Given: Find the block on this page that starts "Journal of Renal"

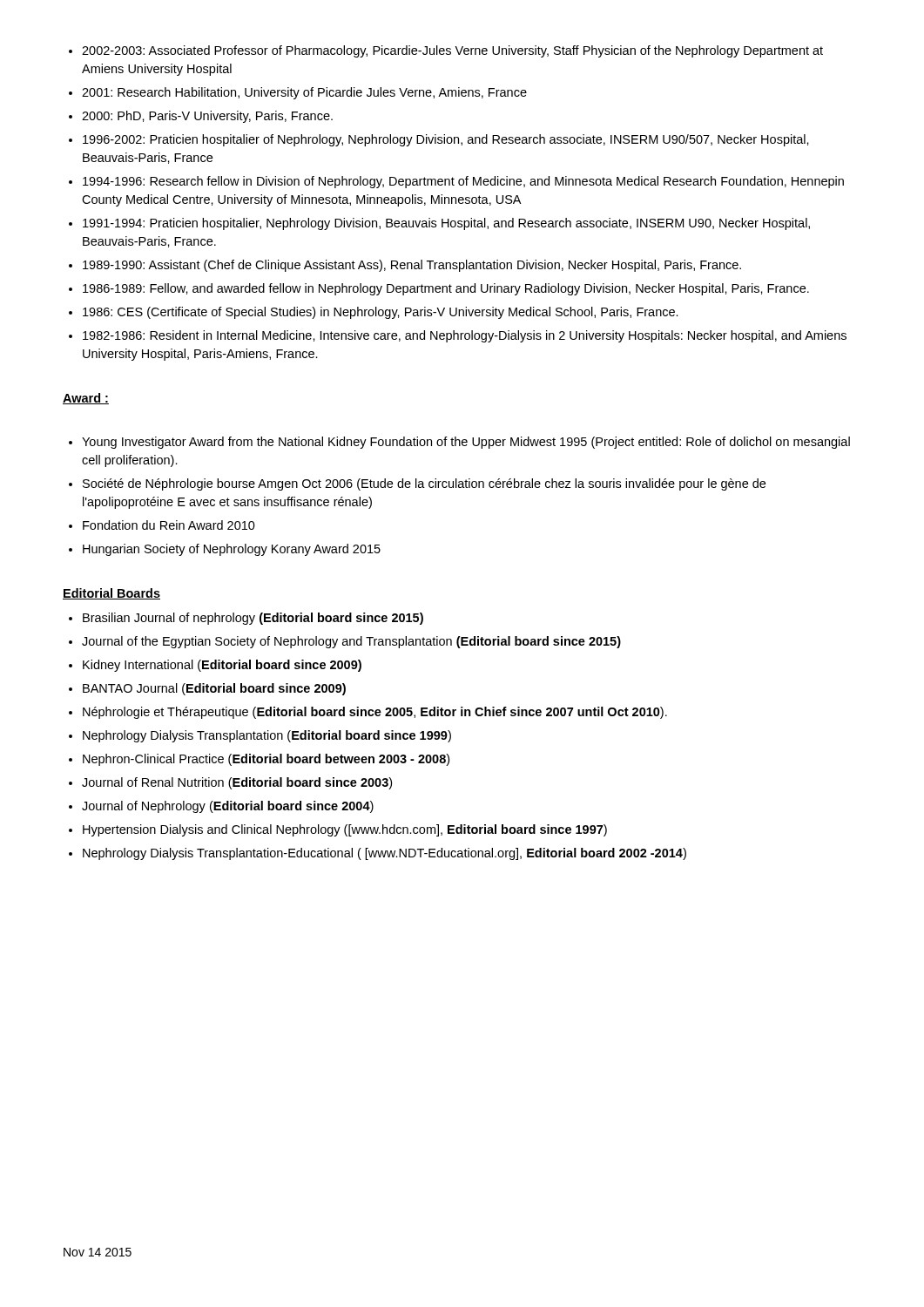Looking at the screenshot, I should click(237, 783).
